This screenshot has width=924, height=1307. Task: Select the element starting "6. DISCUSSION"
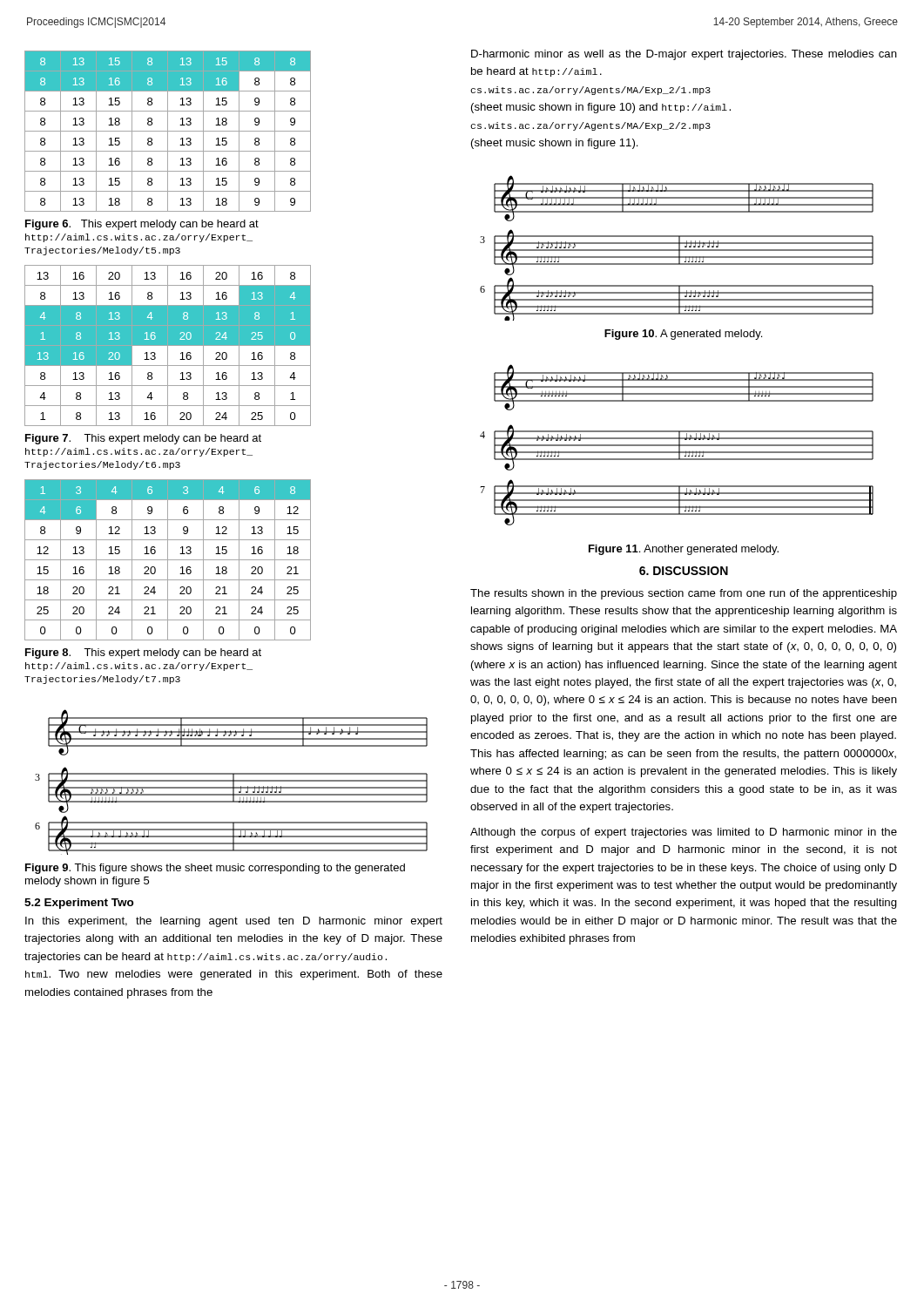point(684,570)
